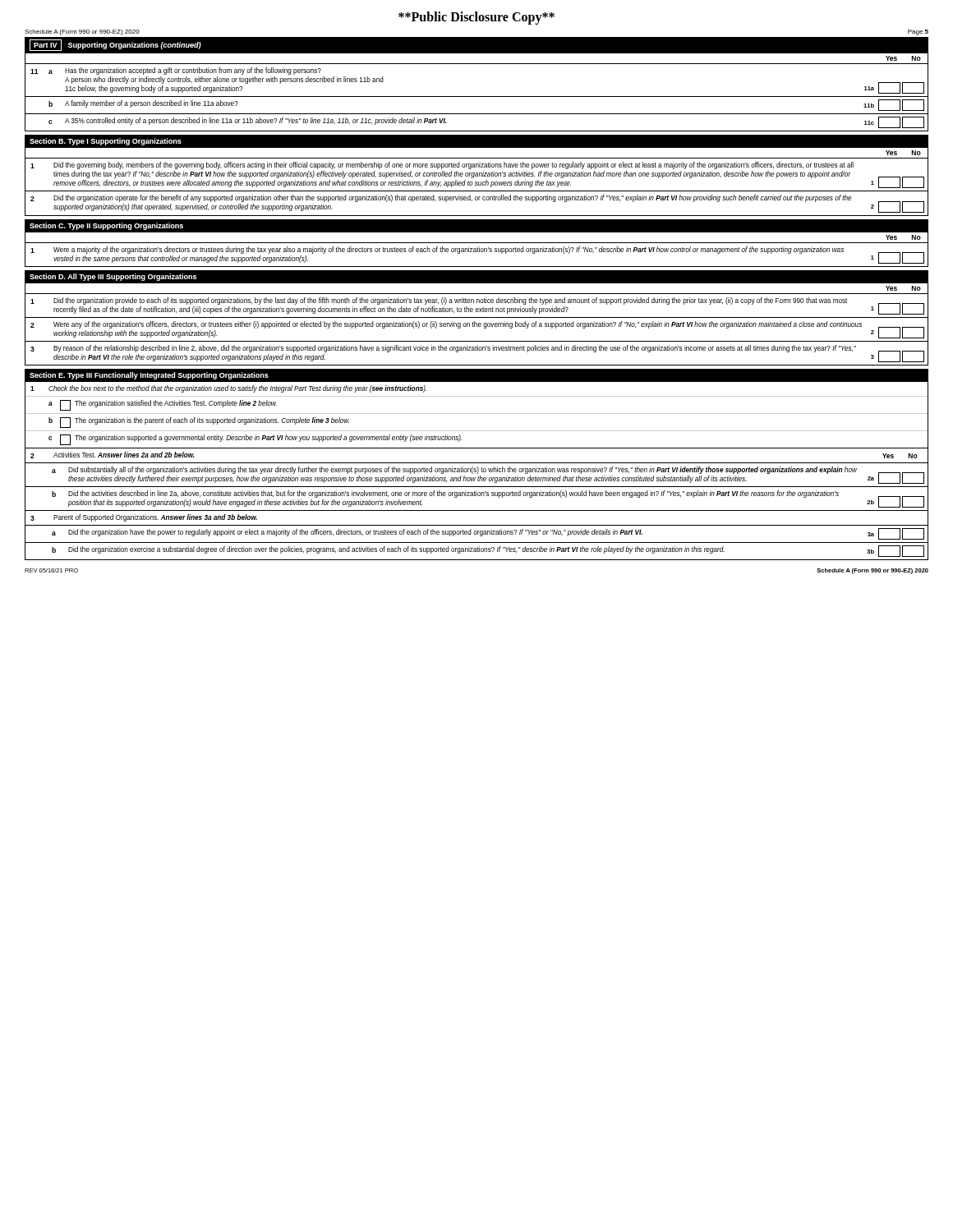Click the section header that begins "Section C. Type II Supporting"
The height and width of the screenshot is (1232, 953).
pos(106,225)
